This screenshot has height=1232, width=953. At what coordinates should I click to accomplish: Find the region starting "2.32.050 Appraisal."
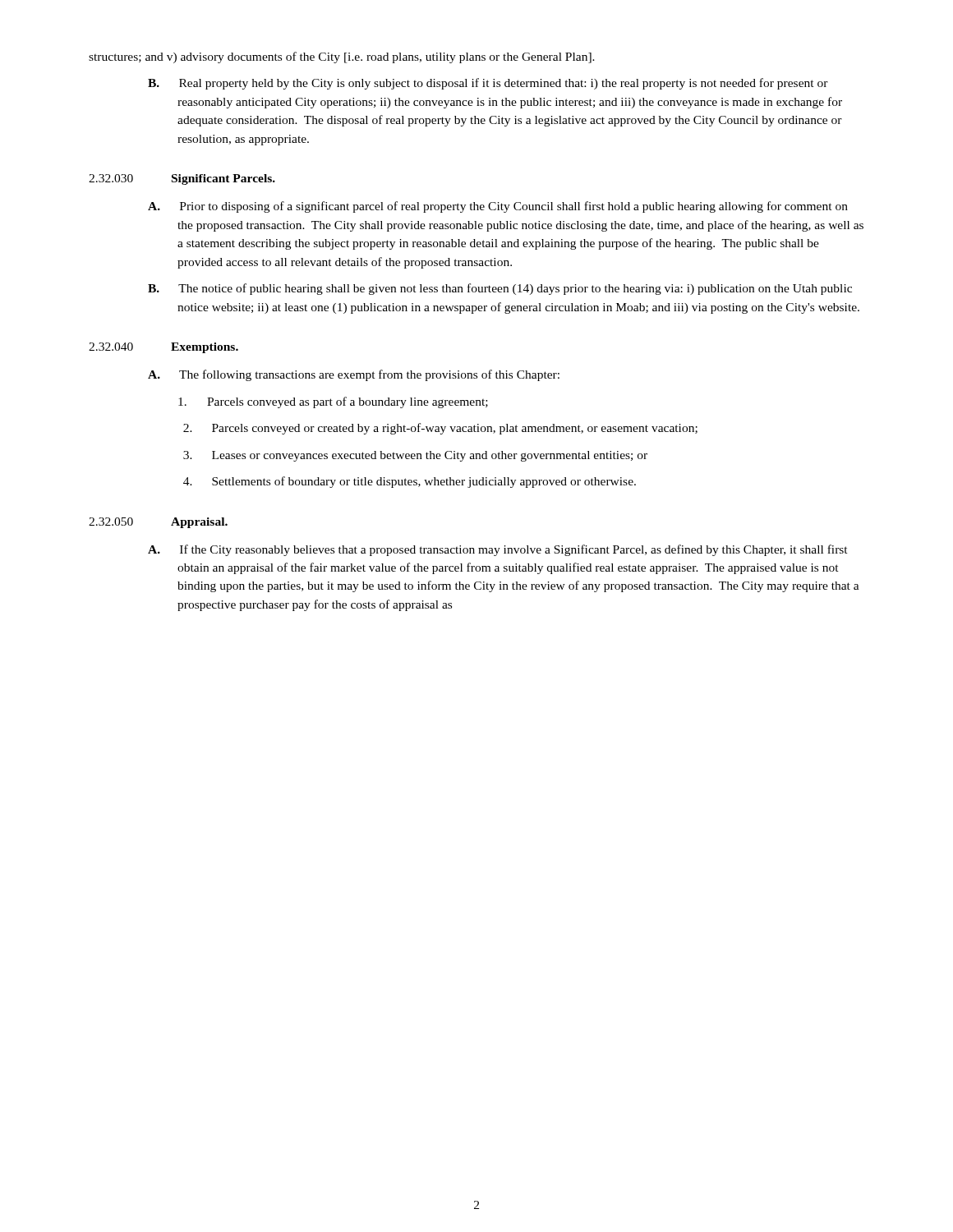[x=108, y=523]
